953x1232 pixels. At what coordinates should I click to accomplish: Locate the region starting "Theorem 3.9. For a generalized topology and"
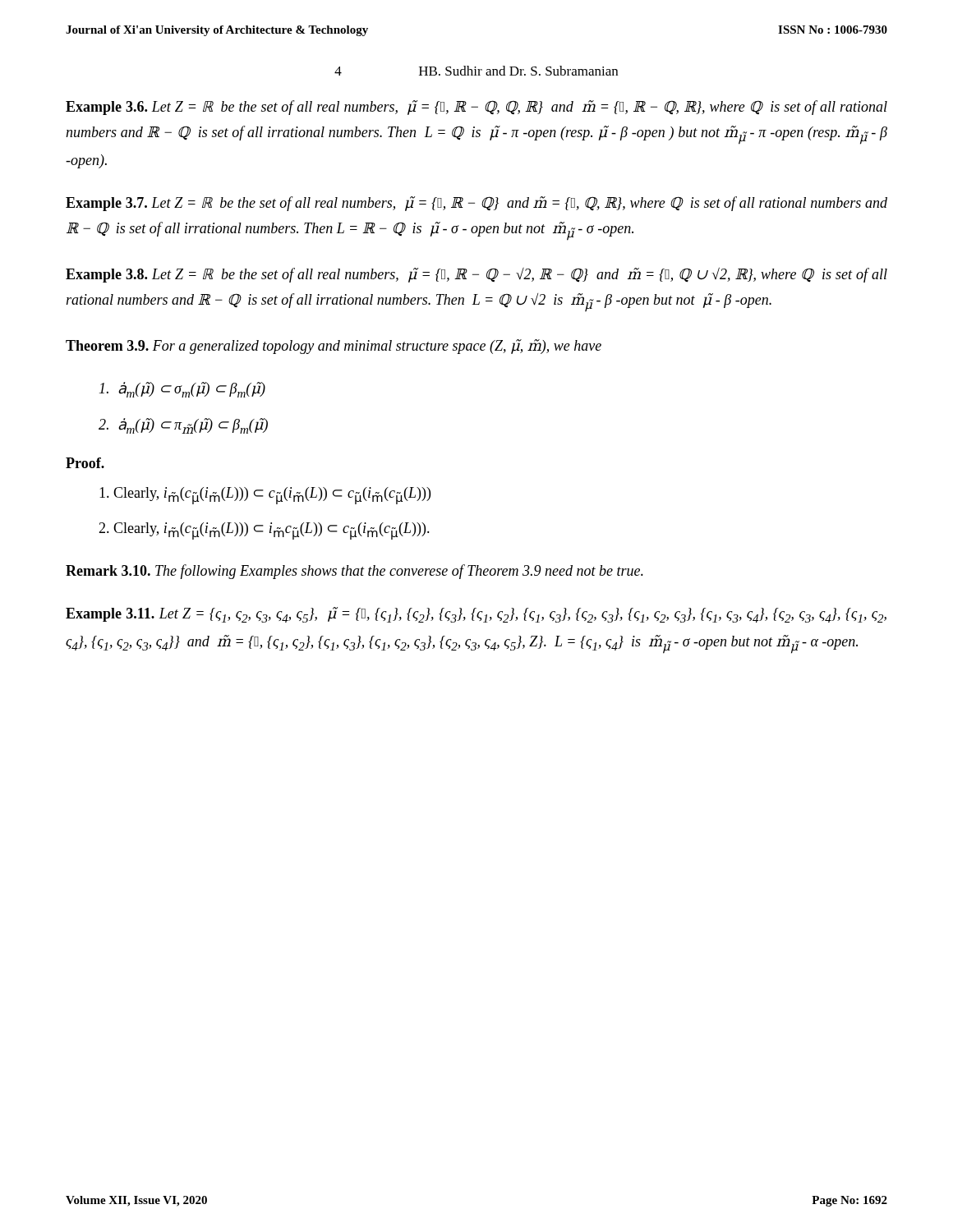click(334, 346)
